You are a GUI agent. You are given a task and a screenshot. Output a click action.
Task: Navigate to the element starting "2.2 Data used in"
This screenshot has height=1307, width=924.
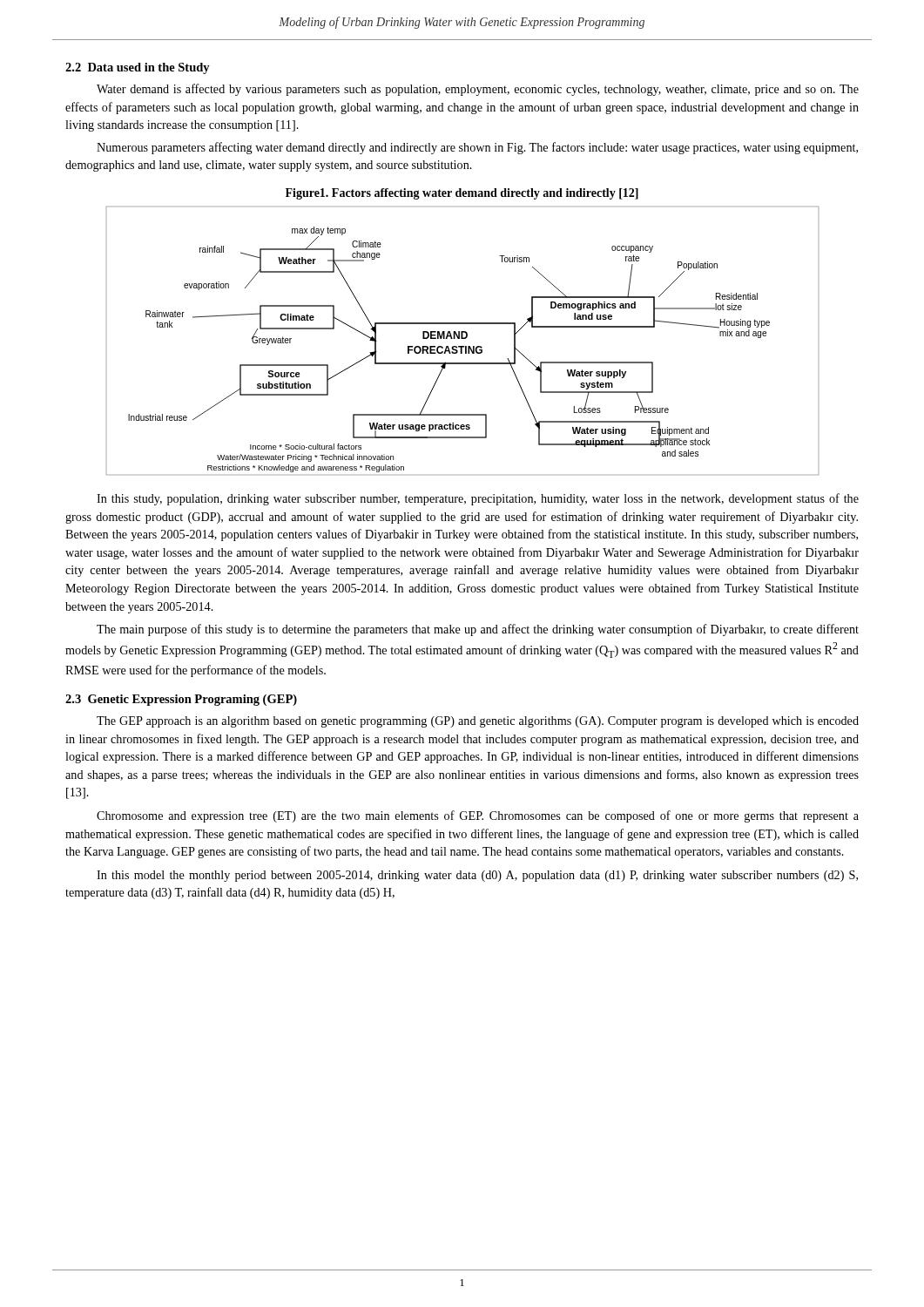pyautogui.click(x=137, y=67)
